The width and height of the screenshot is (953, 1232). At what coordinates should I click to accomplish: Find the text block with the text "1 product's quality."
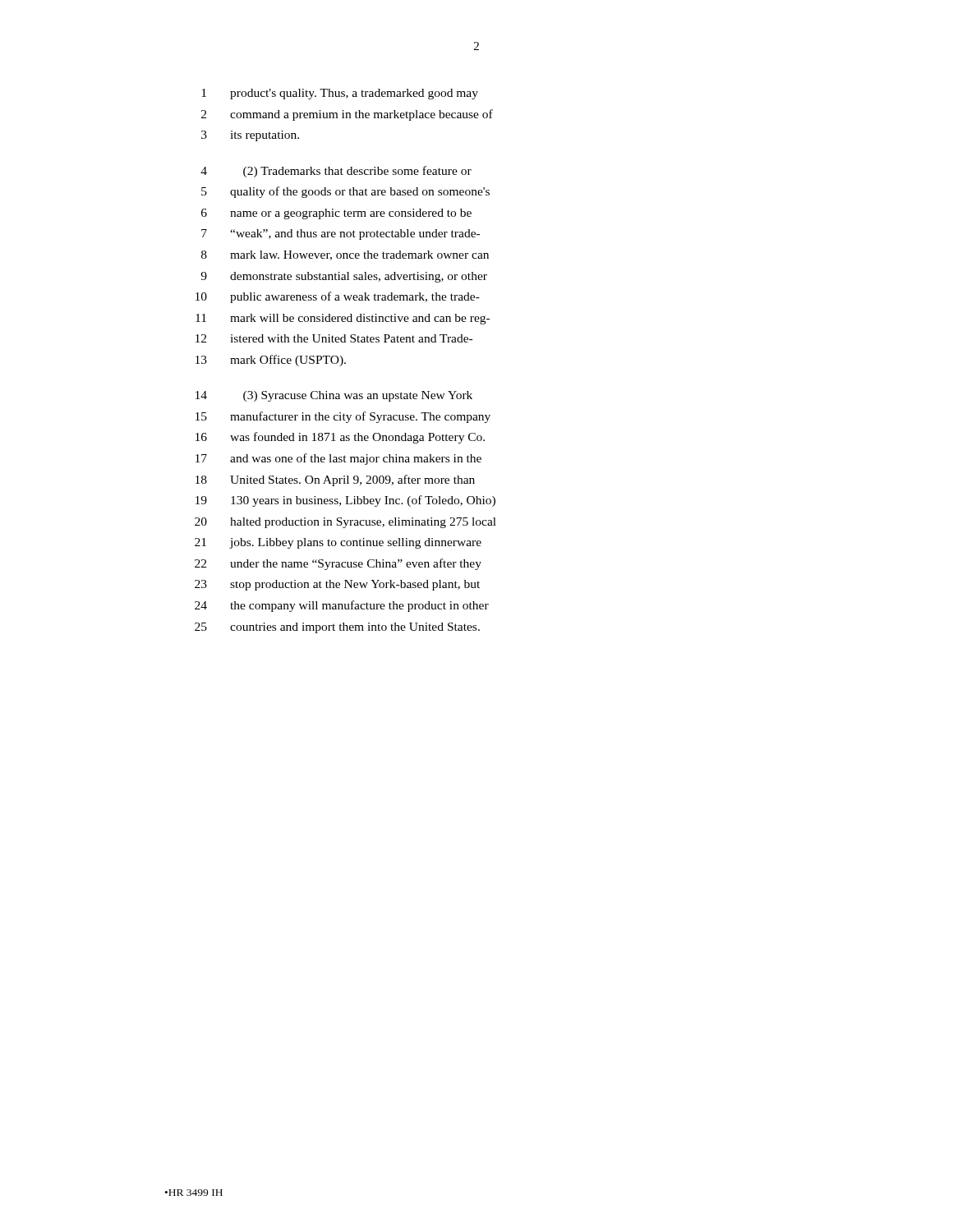point(493,114)
